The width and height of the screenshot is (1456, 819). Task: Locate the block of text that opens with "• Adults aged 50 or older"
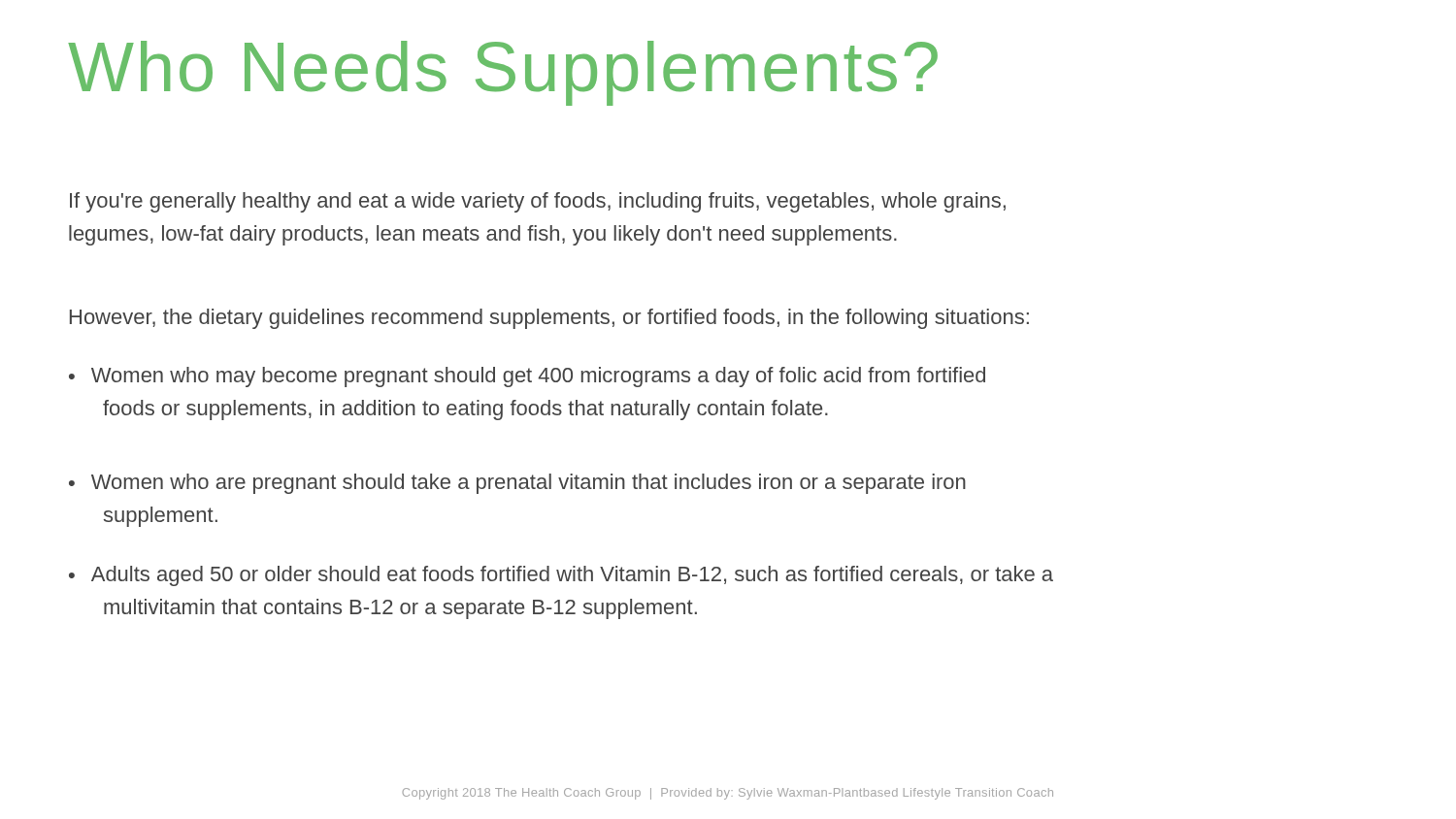coord(561,591)
